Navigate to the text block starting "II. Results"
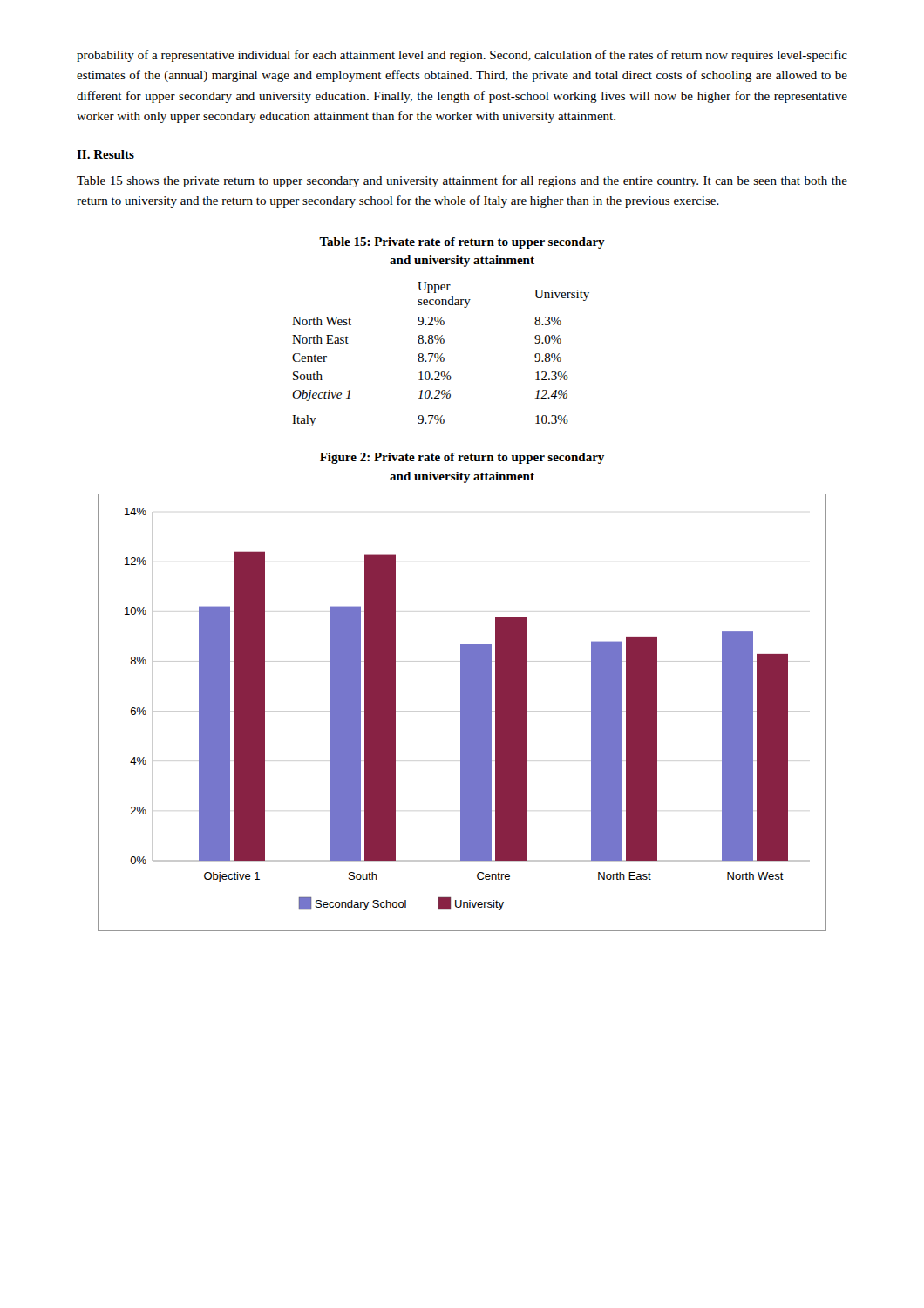924x1308 pixels. point(105,154)
